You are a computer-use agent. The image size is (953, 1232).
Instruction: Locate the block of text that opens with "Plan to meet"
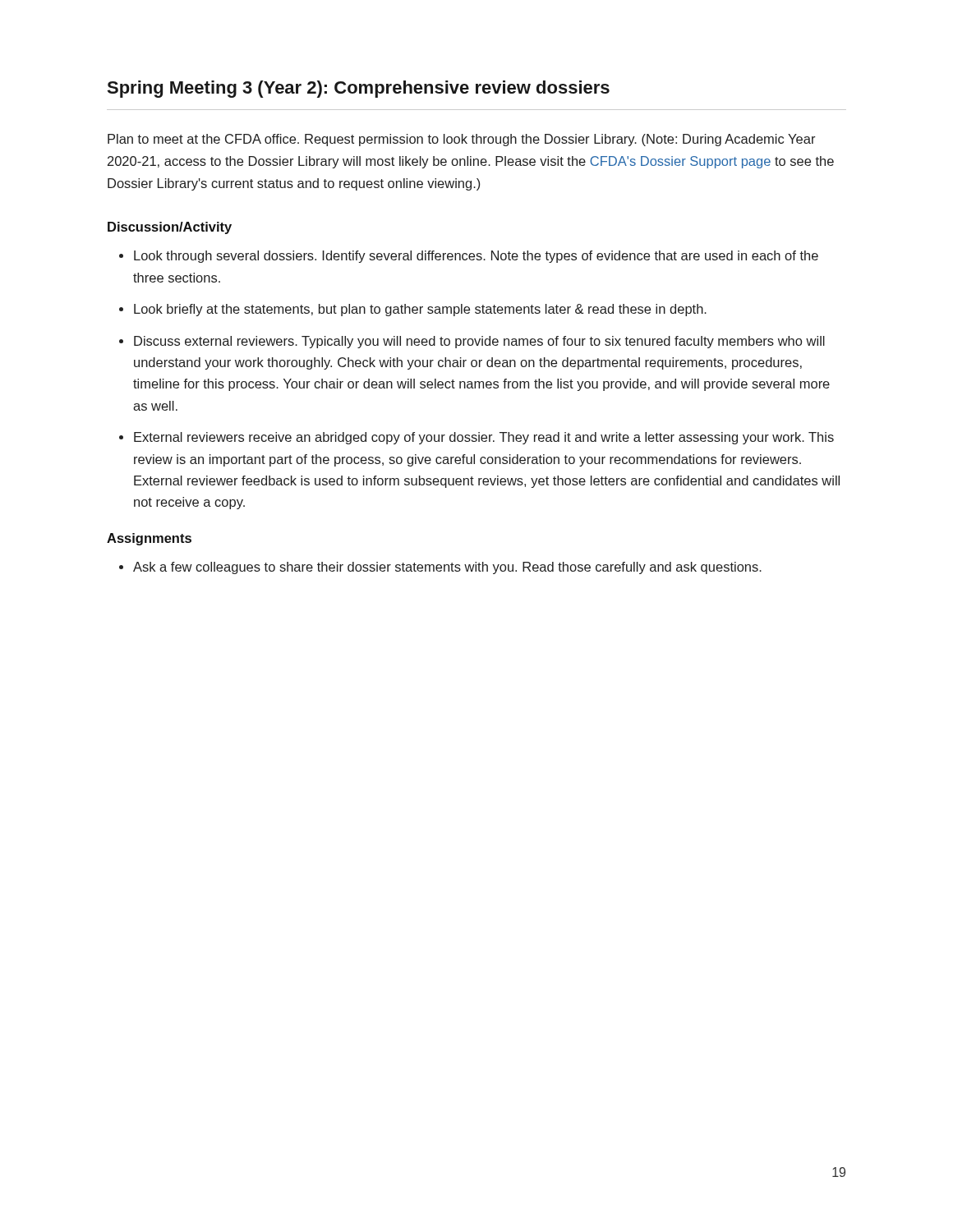point(471,161)
